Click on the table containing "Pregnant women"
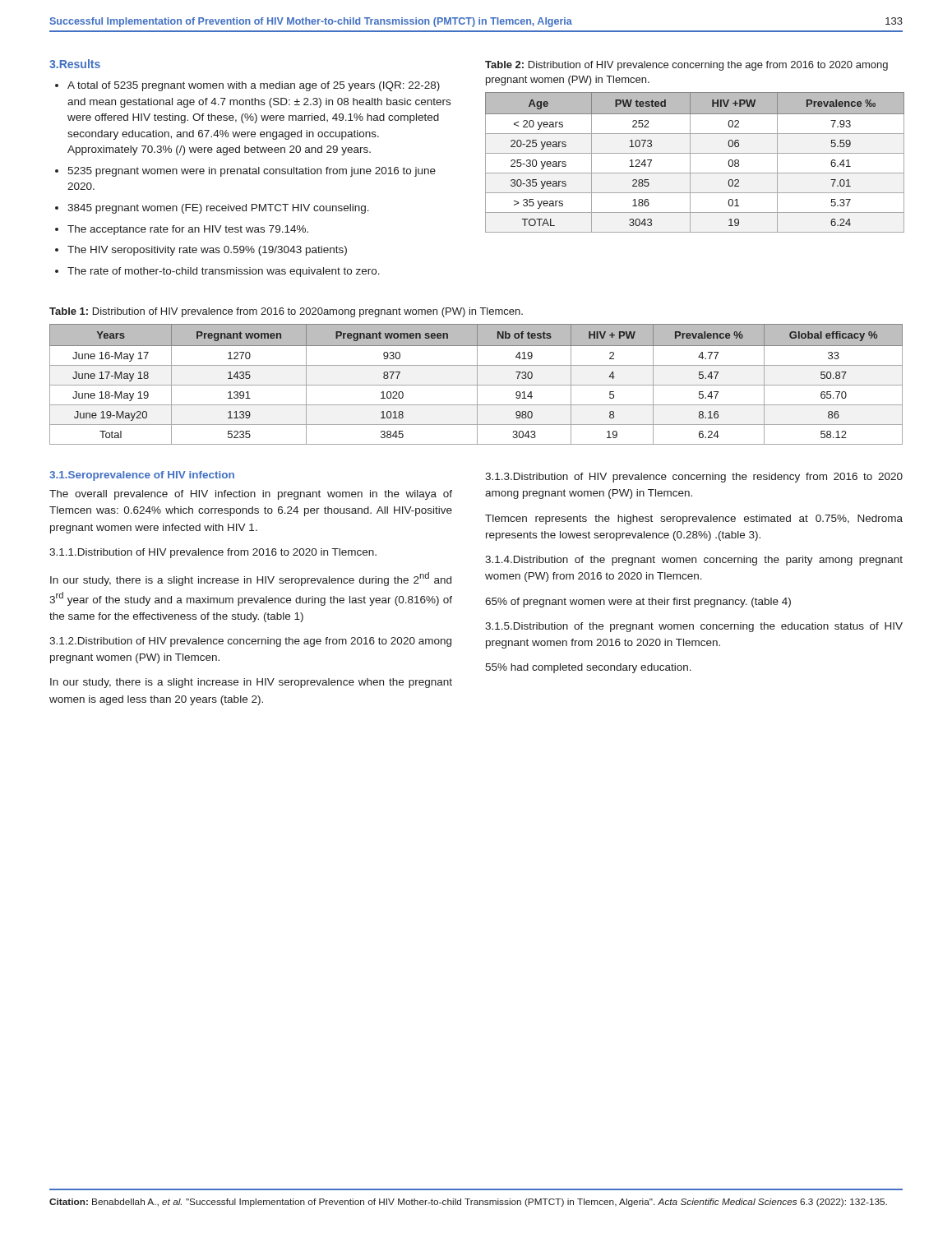Screen dimensions: 1233x952 coord(476,384)
